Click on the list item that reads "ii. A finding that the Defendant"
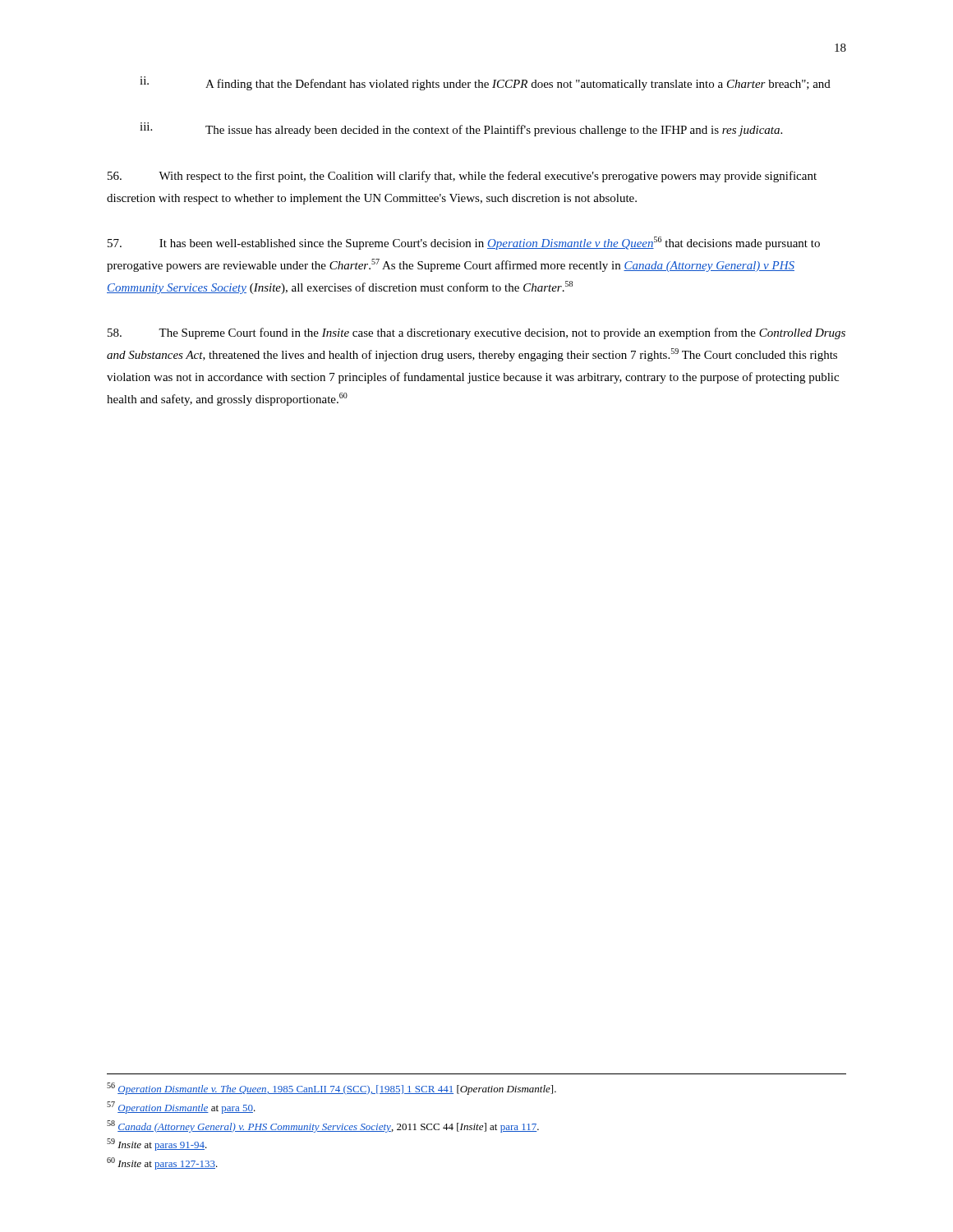 point(476,84)
